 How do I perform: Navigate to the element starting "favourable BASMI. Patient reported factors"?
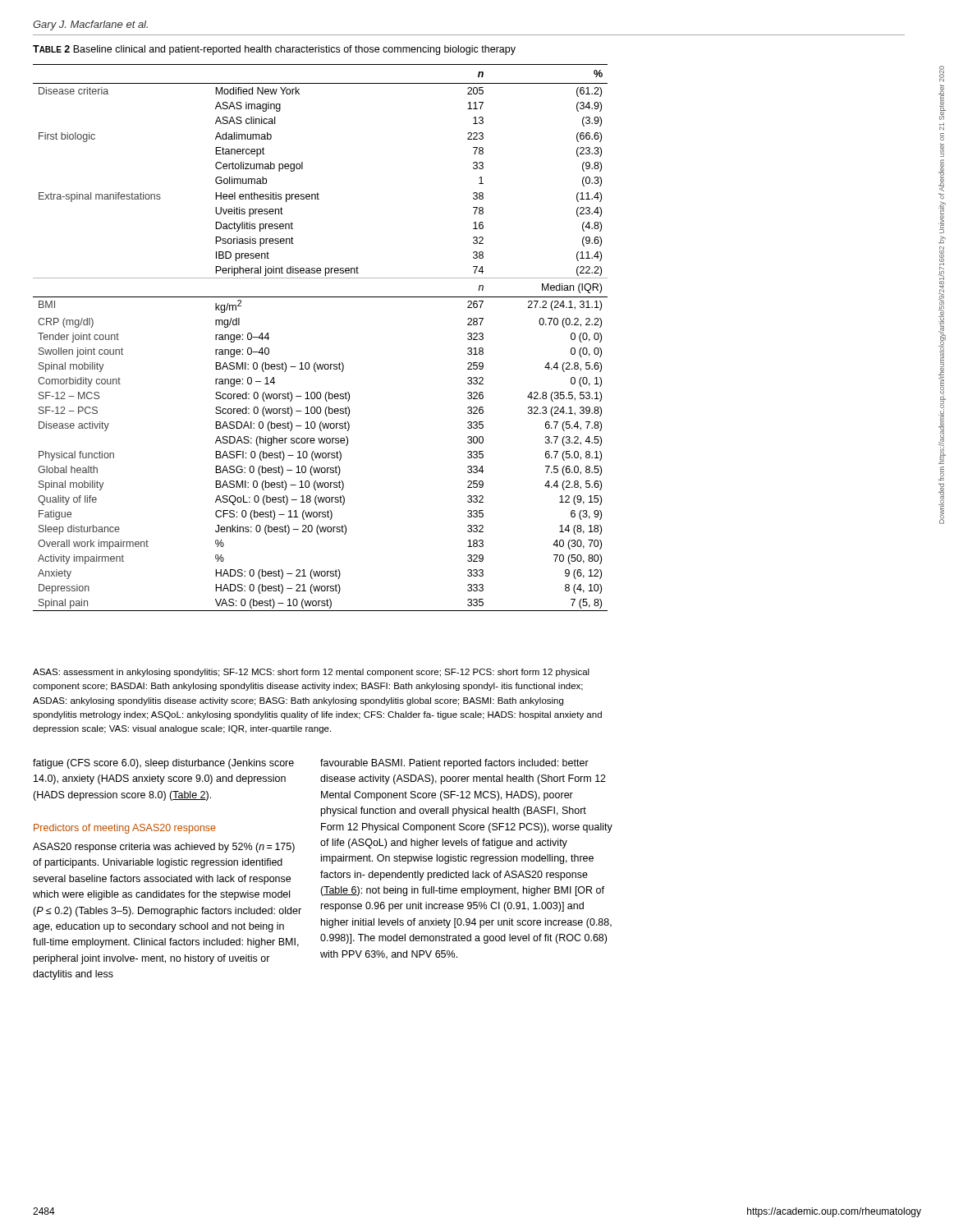pyautogui.click(x=466, y=859)
